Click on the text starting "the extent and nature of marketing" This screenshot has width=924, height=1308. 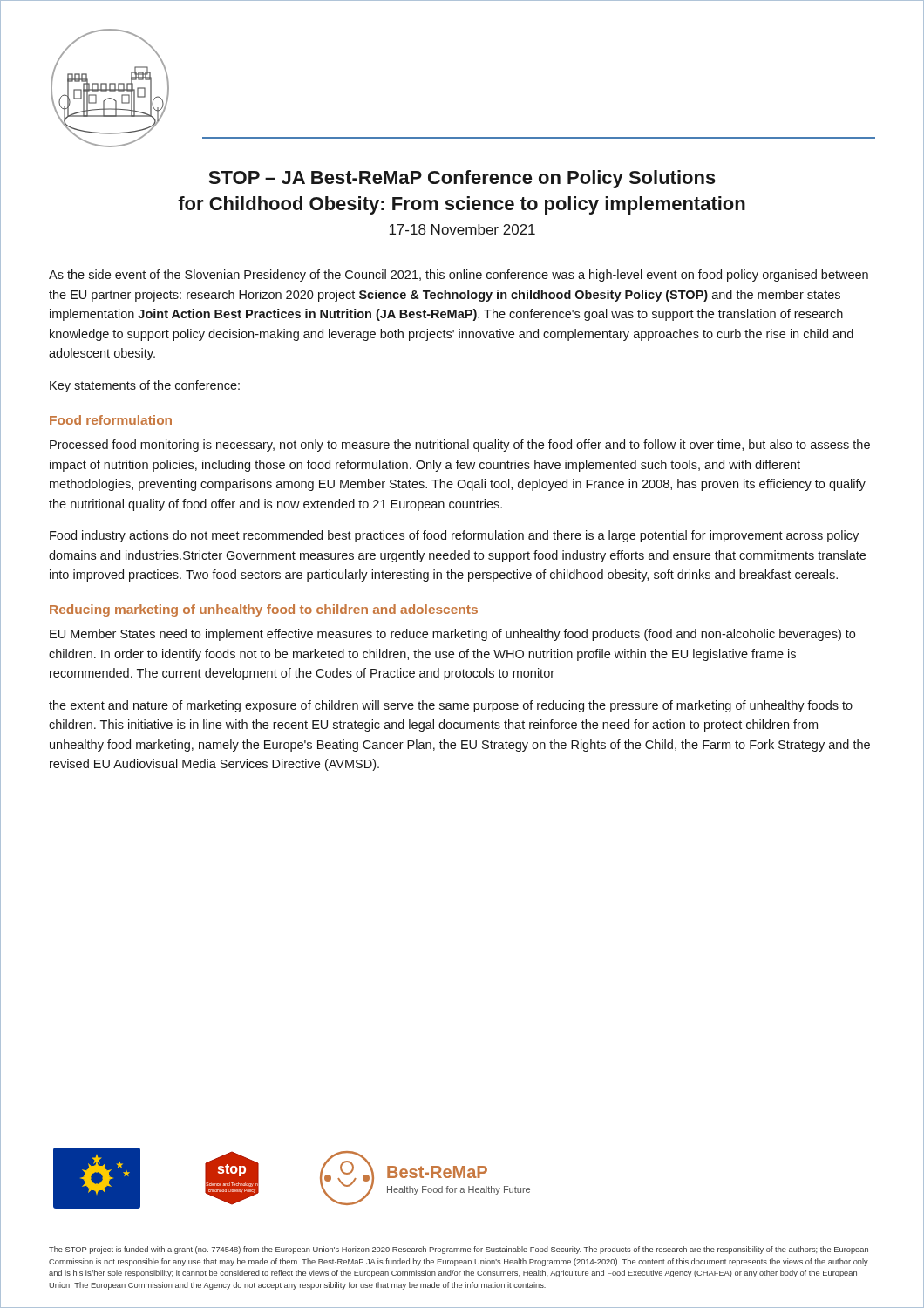(460, 735)
